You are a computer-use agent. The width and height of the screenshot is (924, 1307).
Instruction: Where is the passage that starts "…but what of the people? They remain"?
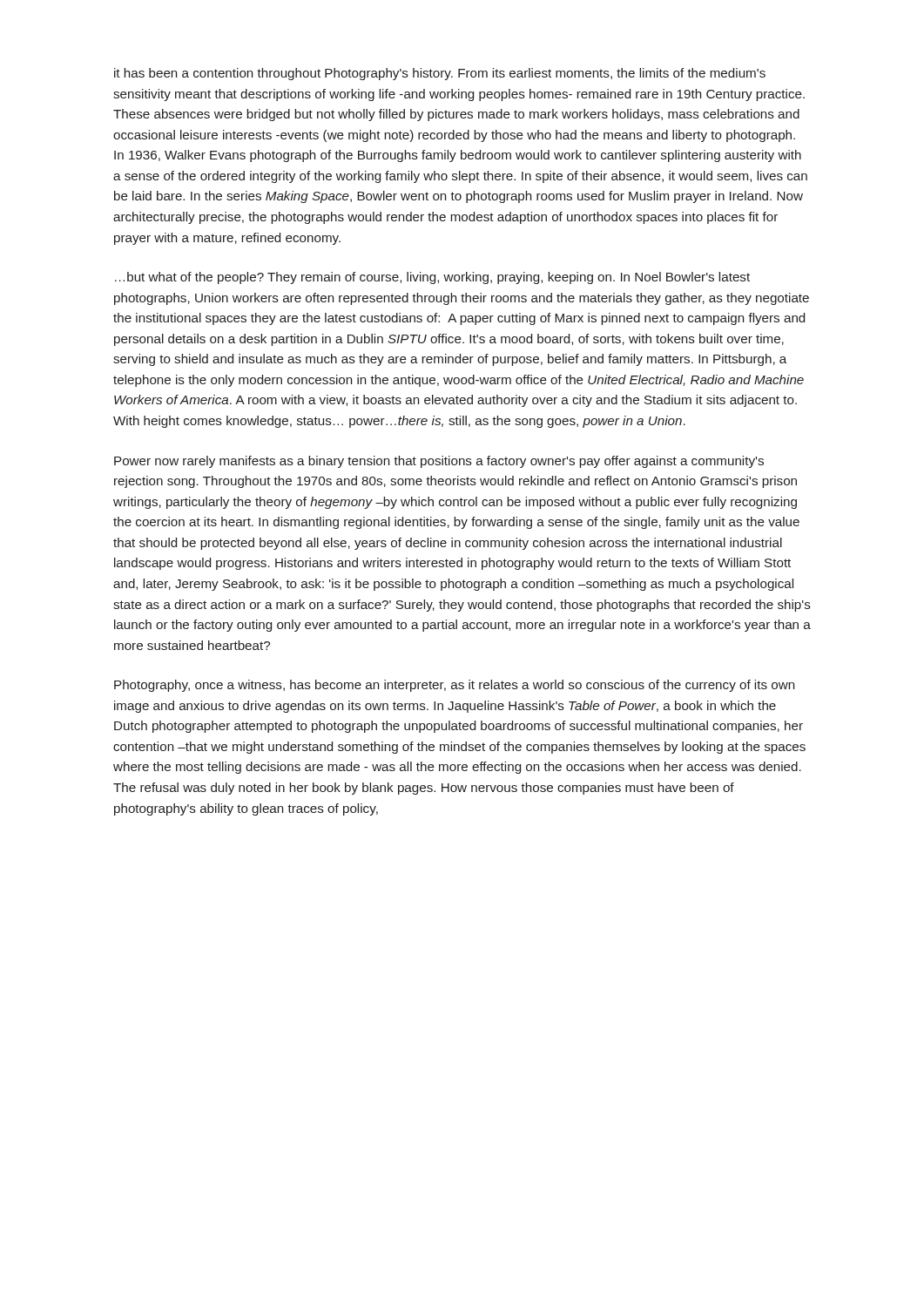461,349
